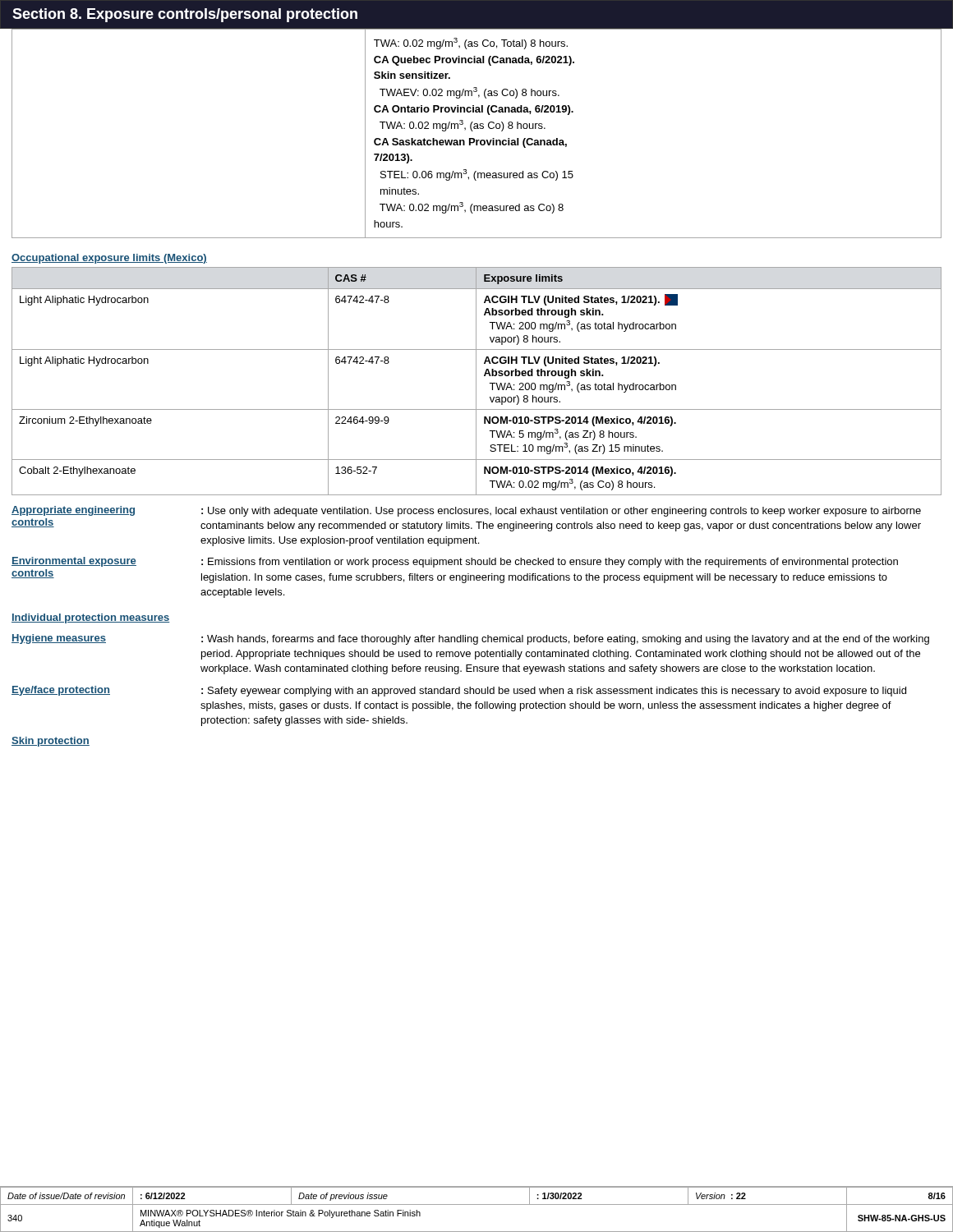Find the table that mentions "Light Aliphatic Hydrocarbon"
Screen dimensions: 1232x953
click(476, 381)
